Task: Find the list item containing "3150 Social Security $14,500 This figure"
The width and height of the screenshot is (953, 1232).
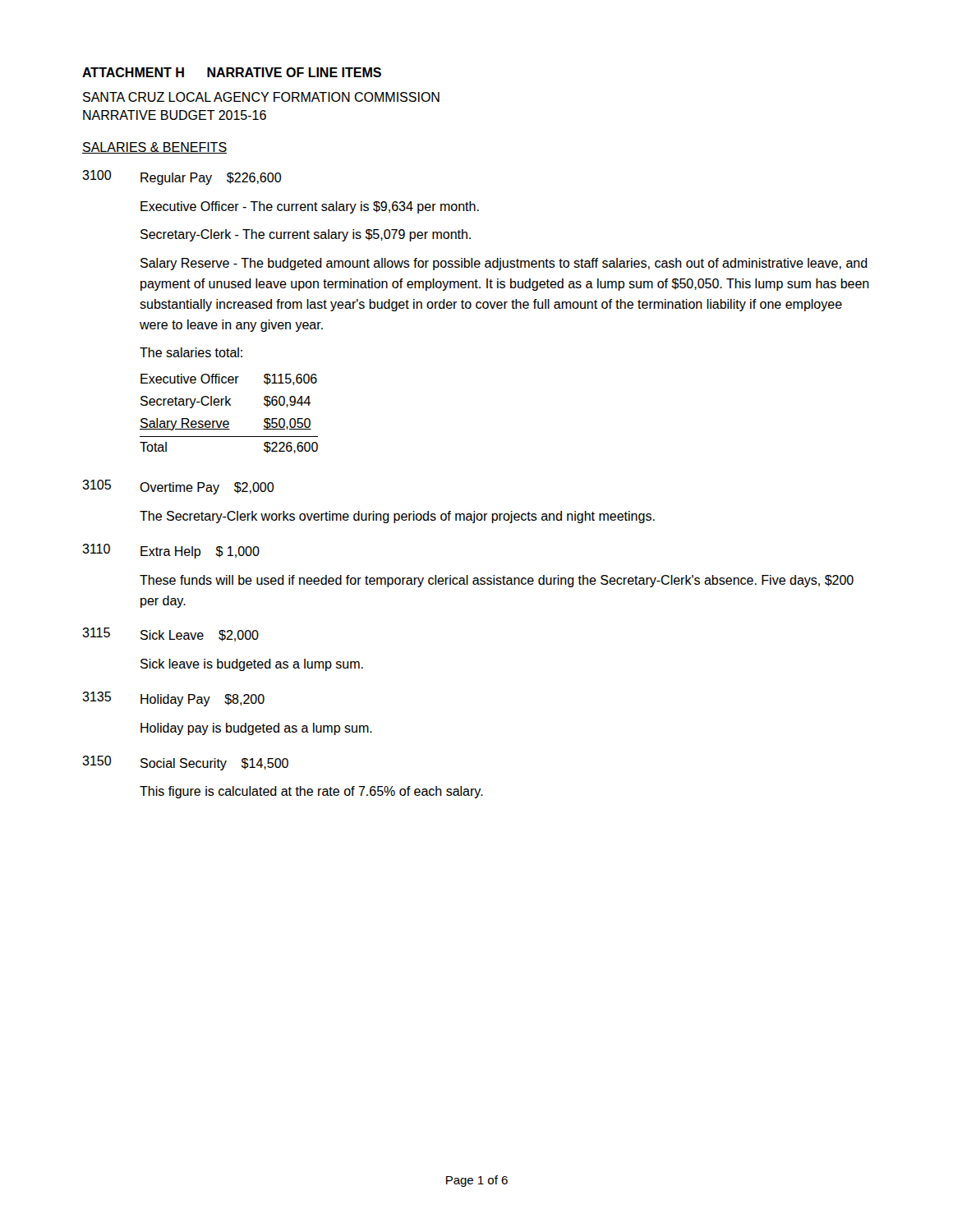Action: click(x=476, y=778)
